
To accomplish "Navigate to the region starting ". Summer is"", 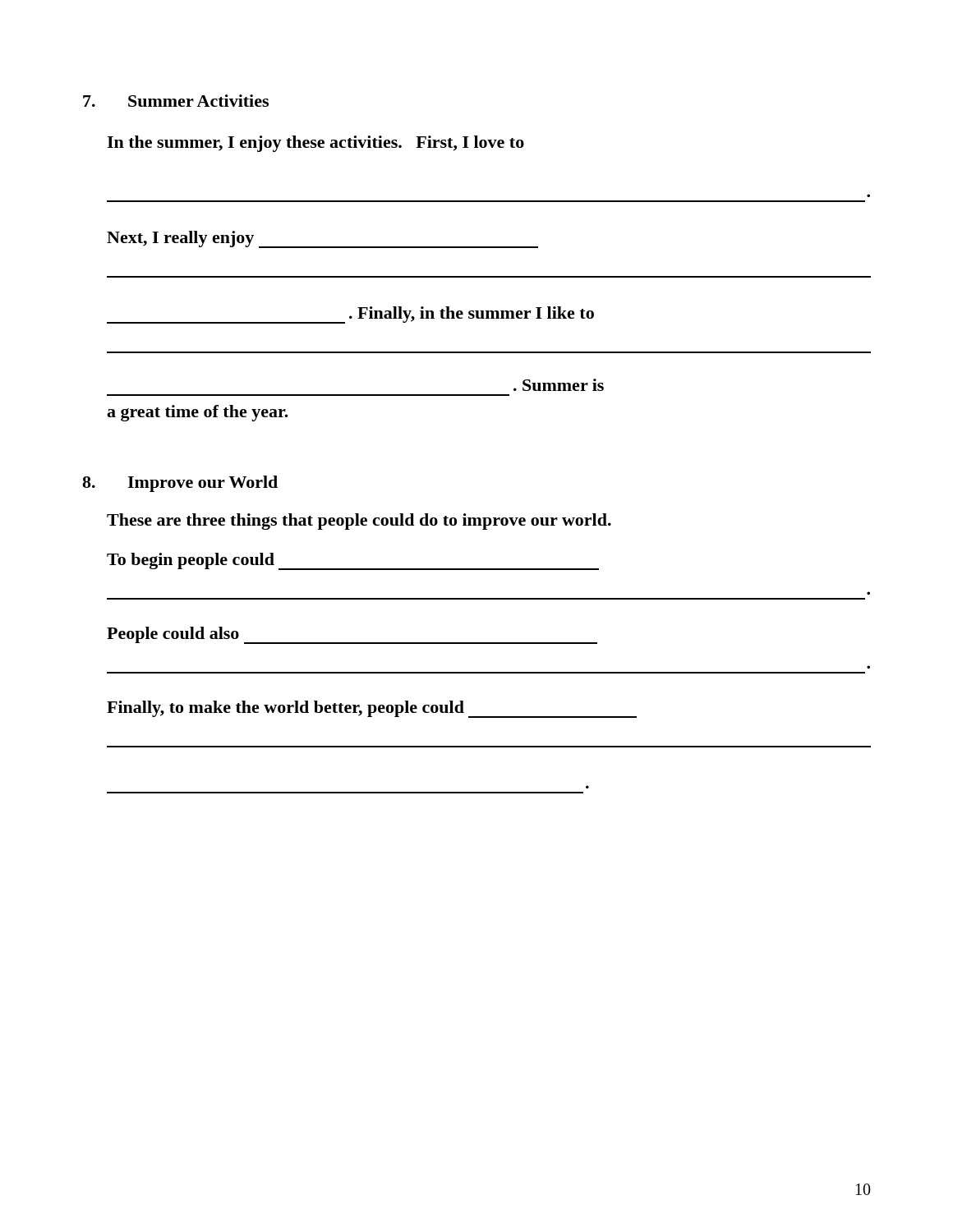I will pyautogui.click(x=356, y=384).
